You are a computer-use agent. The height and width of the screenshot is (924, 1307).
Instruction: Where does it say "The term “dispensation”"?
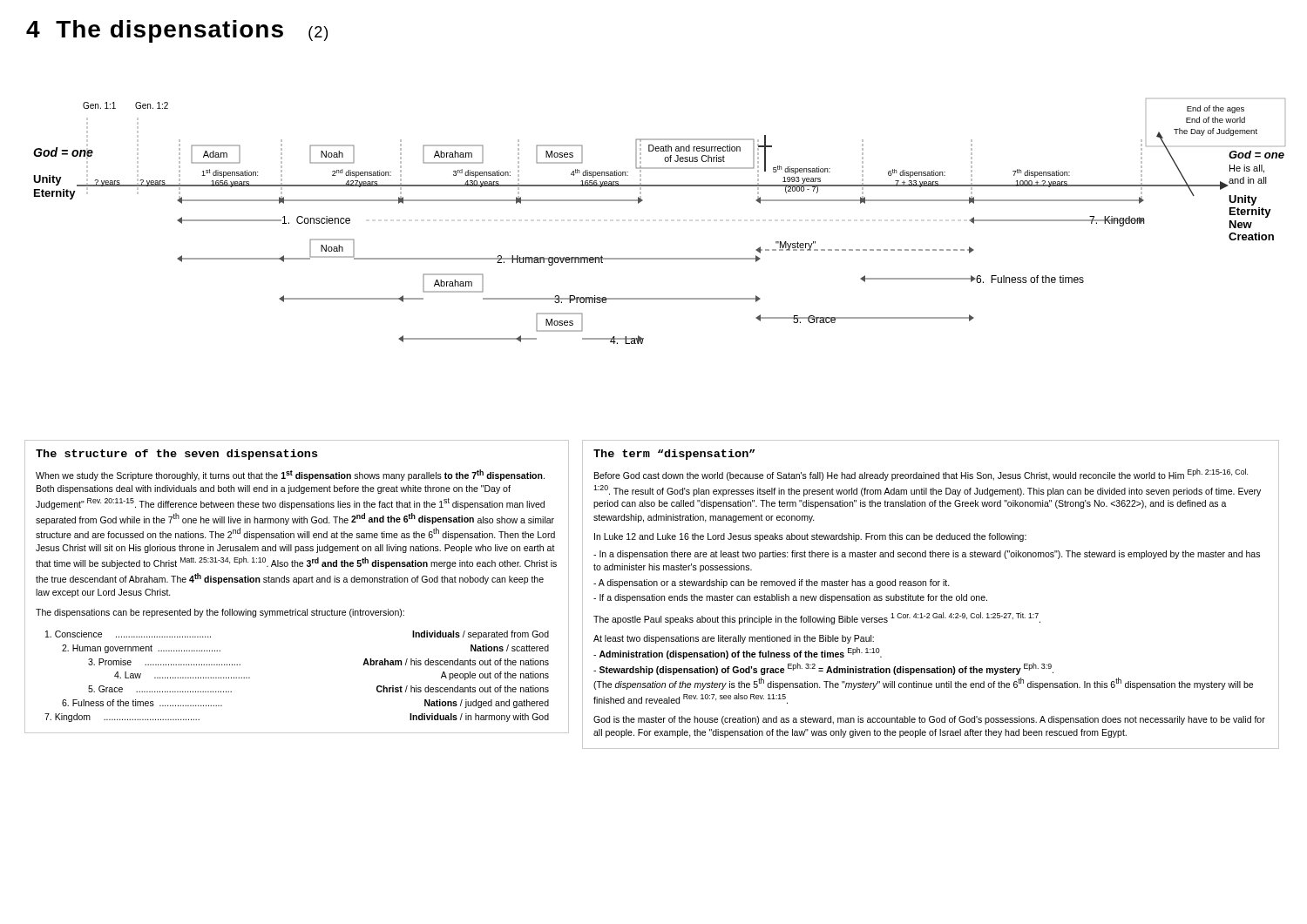pos(675,454)
